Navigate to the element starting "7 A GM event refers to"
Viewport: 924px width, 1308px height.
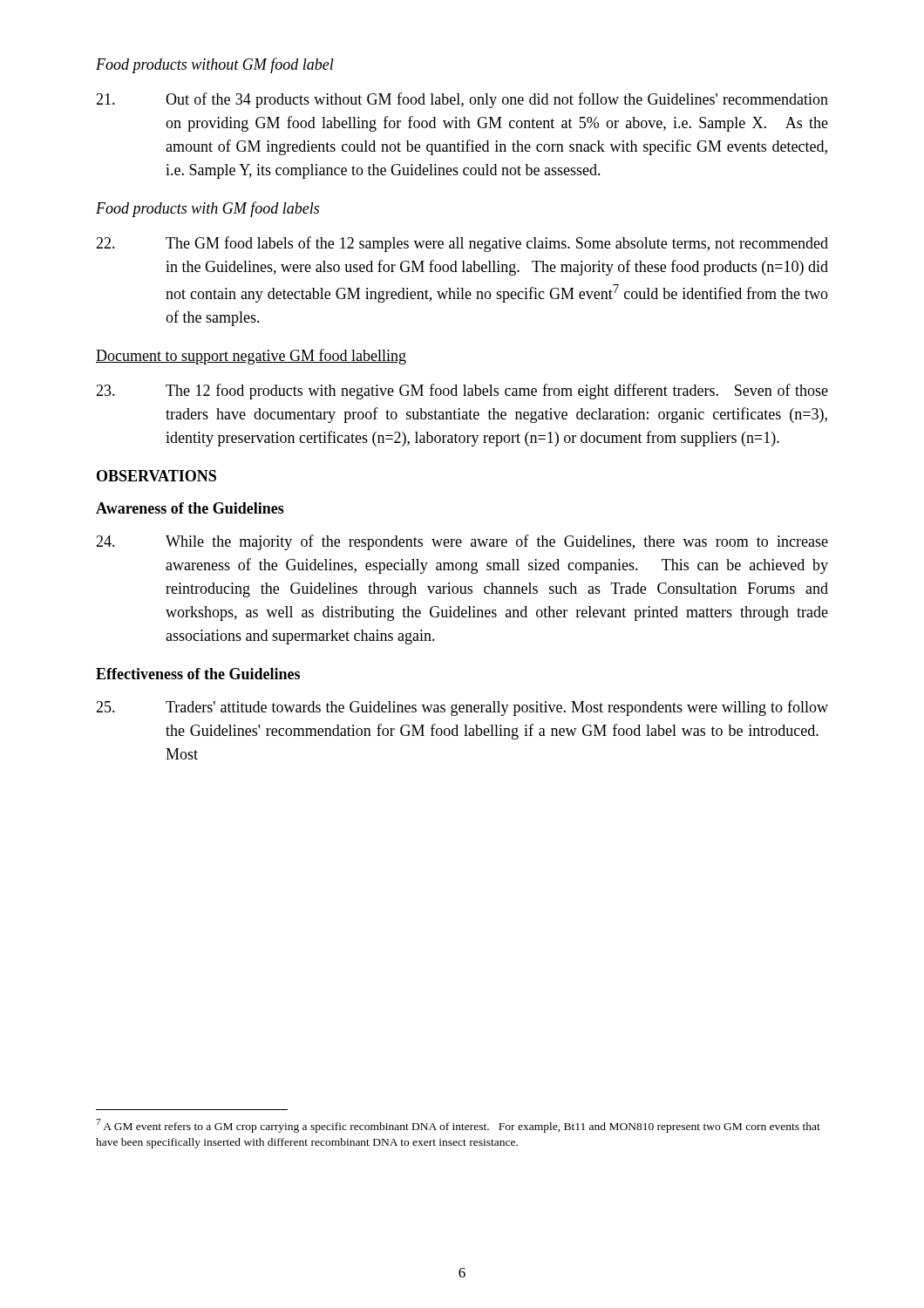458,1132
